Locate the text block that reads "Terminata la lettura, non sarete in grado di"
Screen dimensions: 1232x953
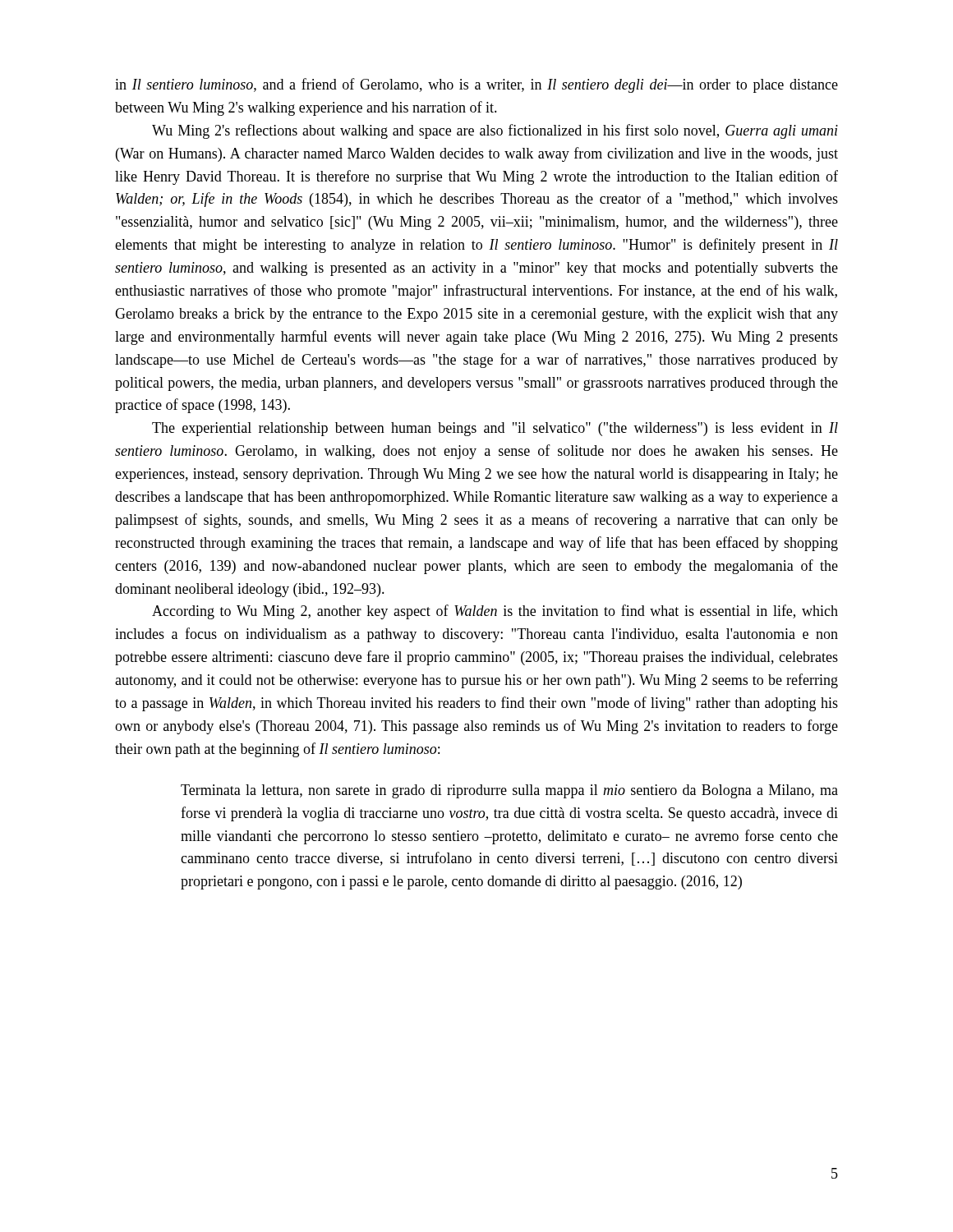[509, 836]
